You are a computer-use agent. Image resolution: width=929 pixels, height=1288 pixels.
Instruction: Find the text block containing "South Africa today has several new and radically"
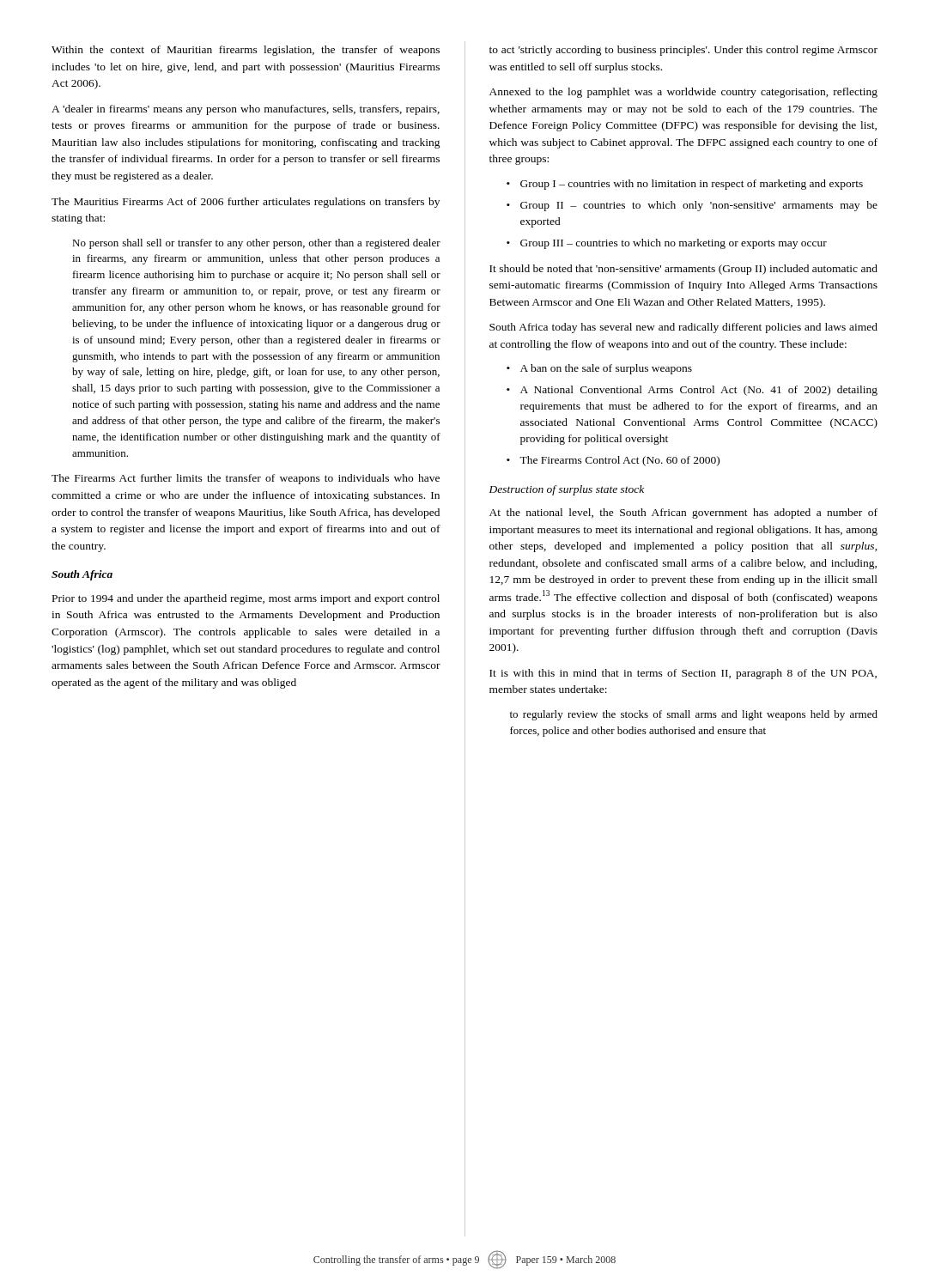coord(683,336)
